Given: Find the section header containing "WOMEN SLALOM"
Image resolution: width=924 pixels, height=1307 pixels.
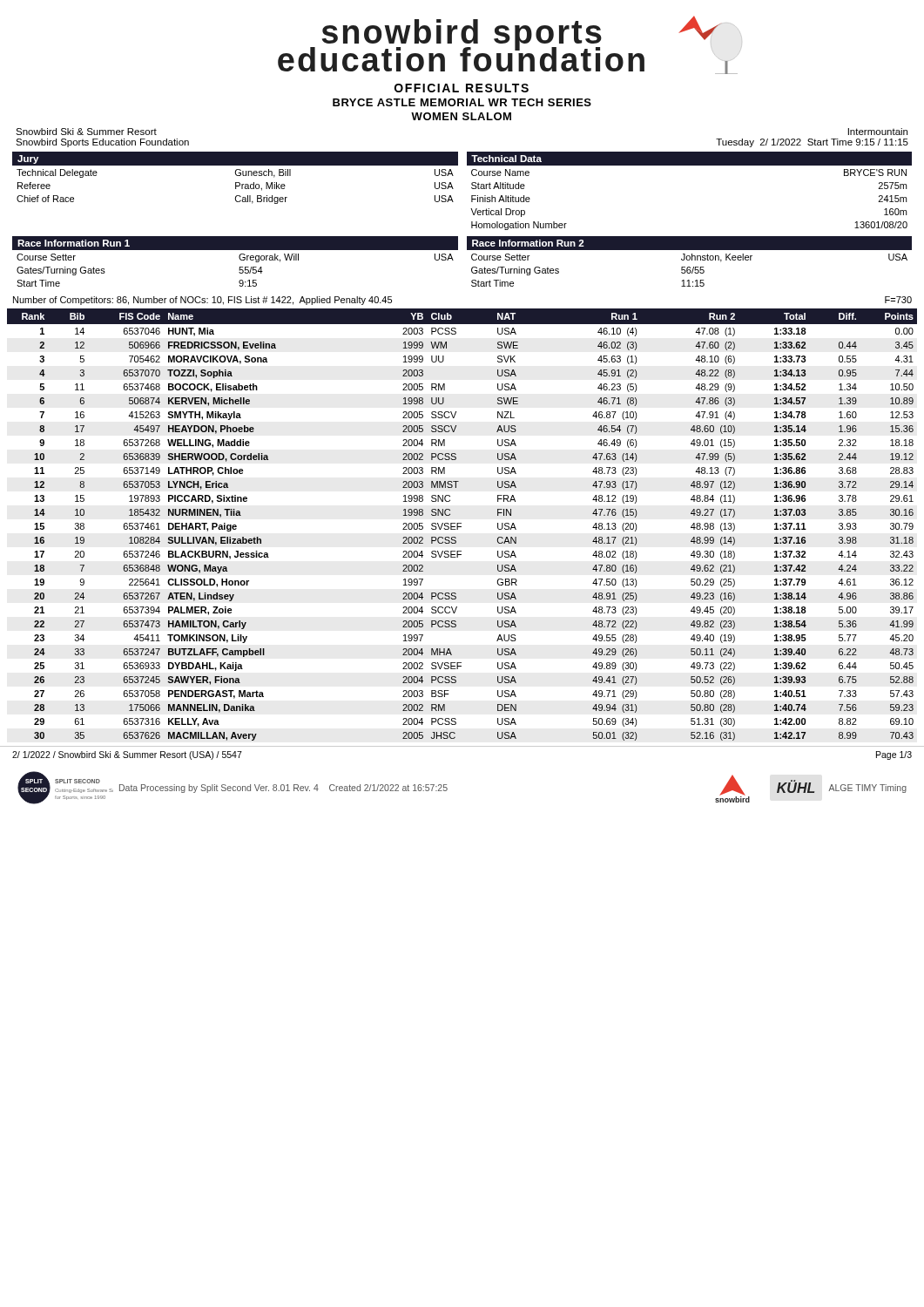Looking at the screenshot, I should [x=462, y=116].
